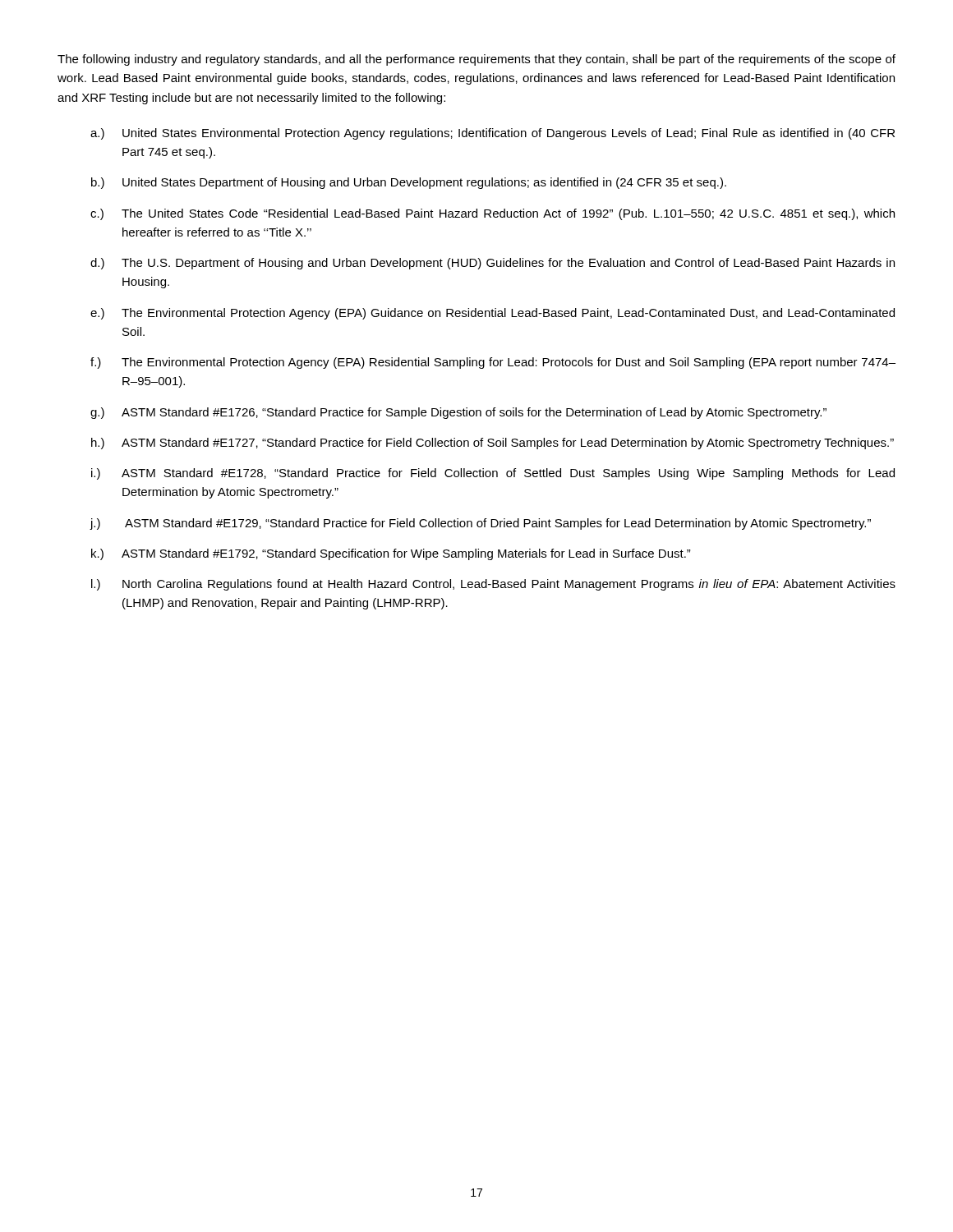This screenshot has width=953, height=1232.
Task: Click on the list item containing "f.) The Environmental Protection Agency (EPA) Residential Sampling"
Action: click(x=493, y=371)
